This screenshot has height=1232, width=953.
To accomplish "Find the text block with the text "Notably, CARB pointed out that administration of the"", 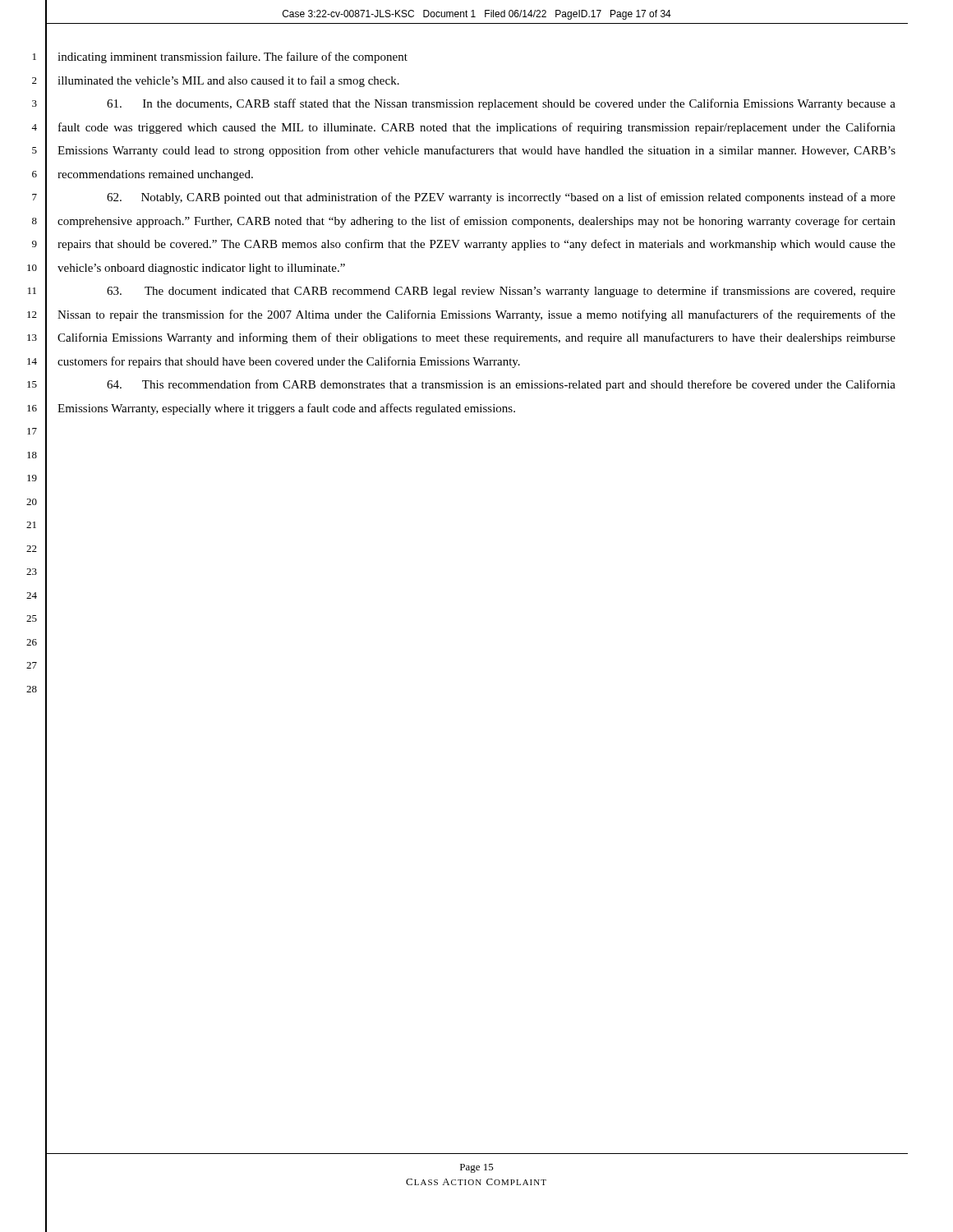I will (476, 232).
